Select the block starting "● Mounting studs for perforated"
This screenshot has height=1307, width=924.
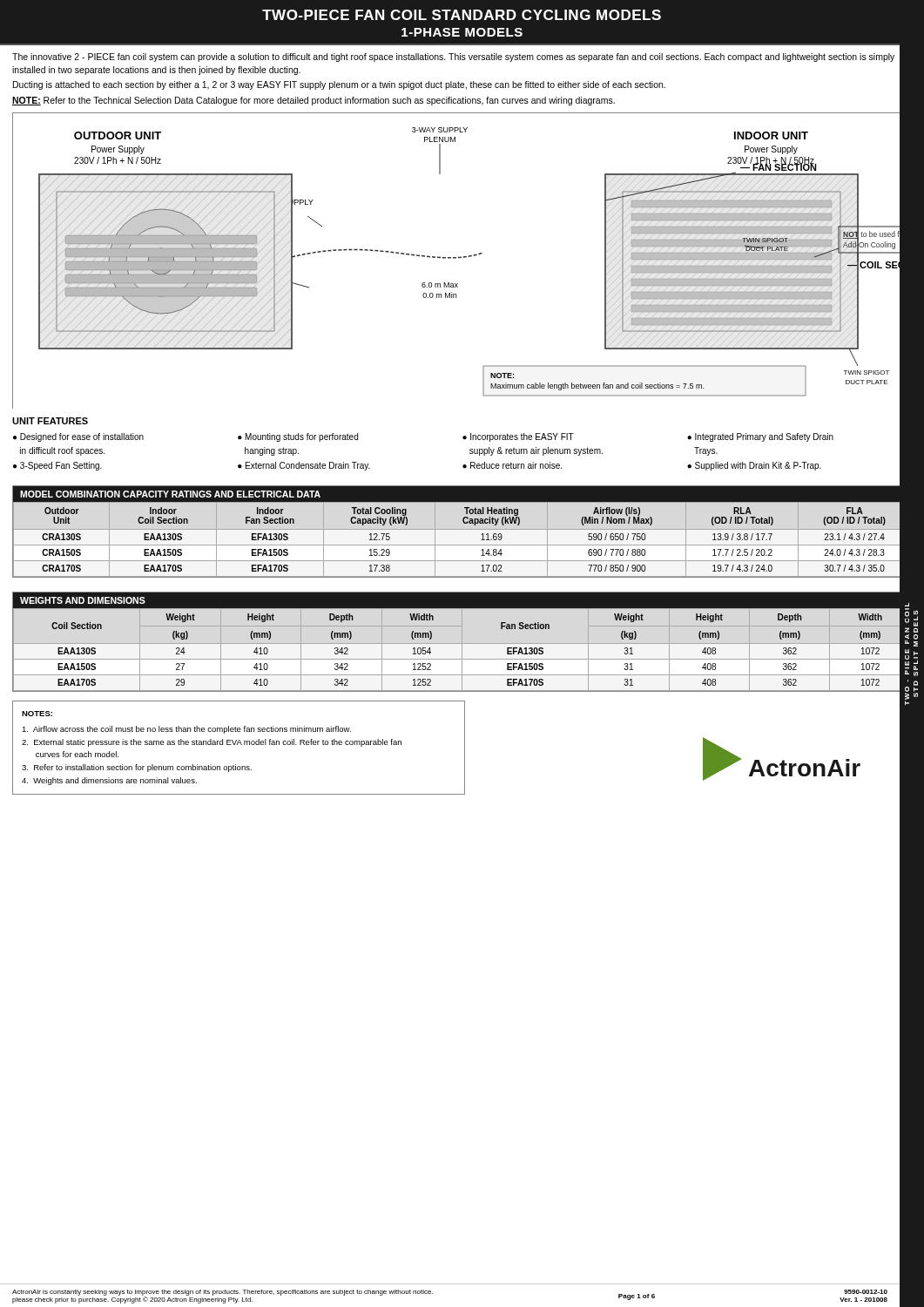[298, 444]
